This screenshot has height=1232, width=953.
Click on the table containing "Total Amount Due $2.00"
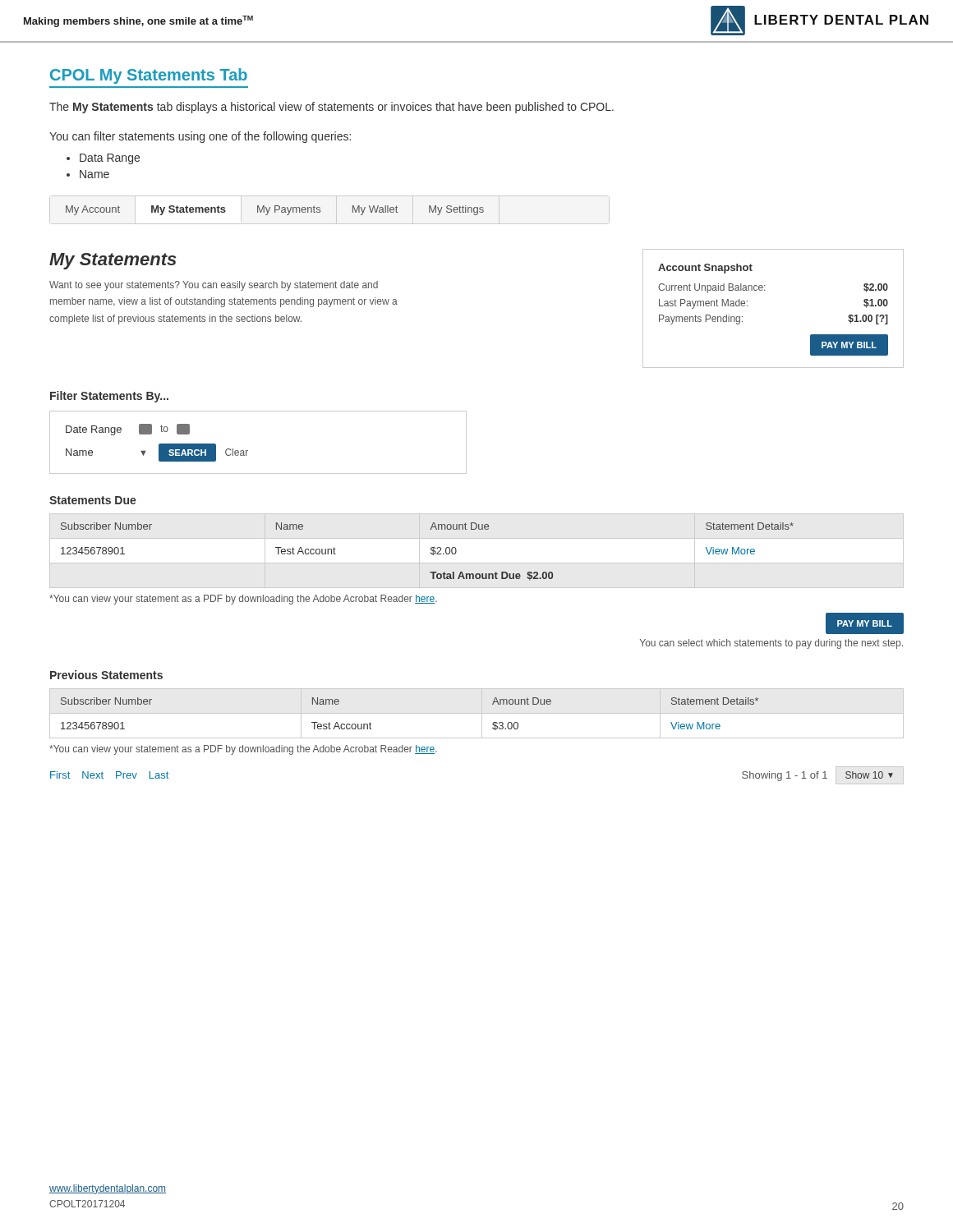[x=476, y=551]
